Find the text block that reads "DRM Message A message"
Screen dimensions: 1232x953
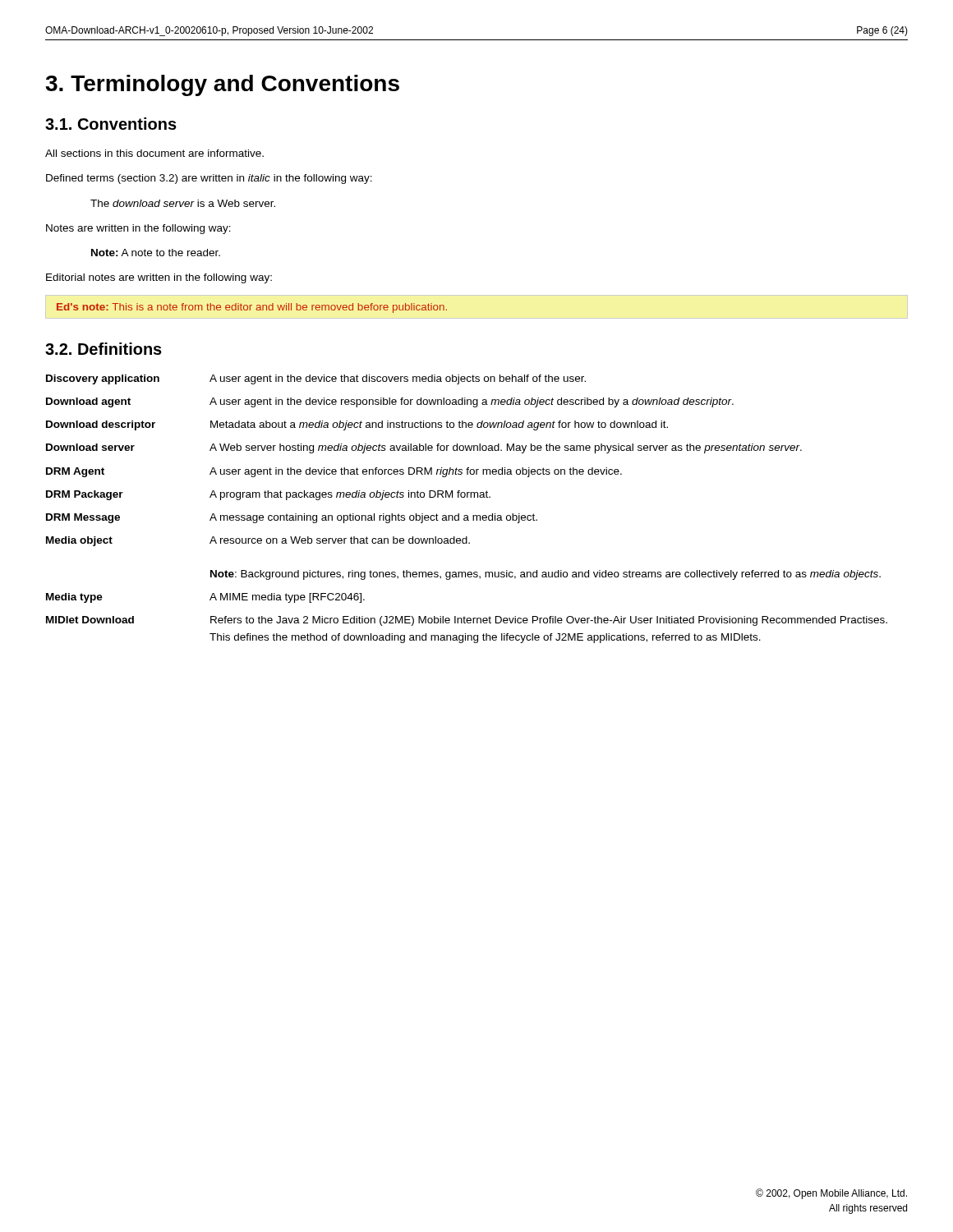[476, 518]
